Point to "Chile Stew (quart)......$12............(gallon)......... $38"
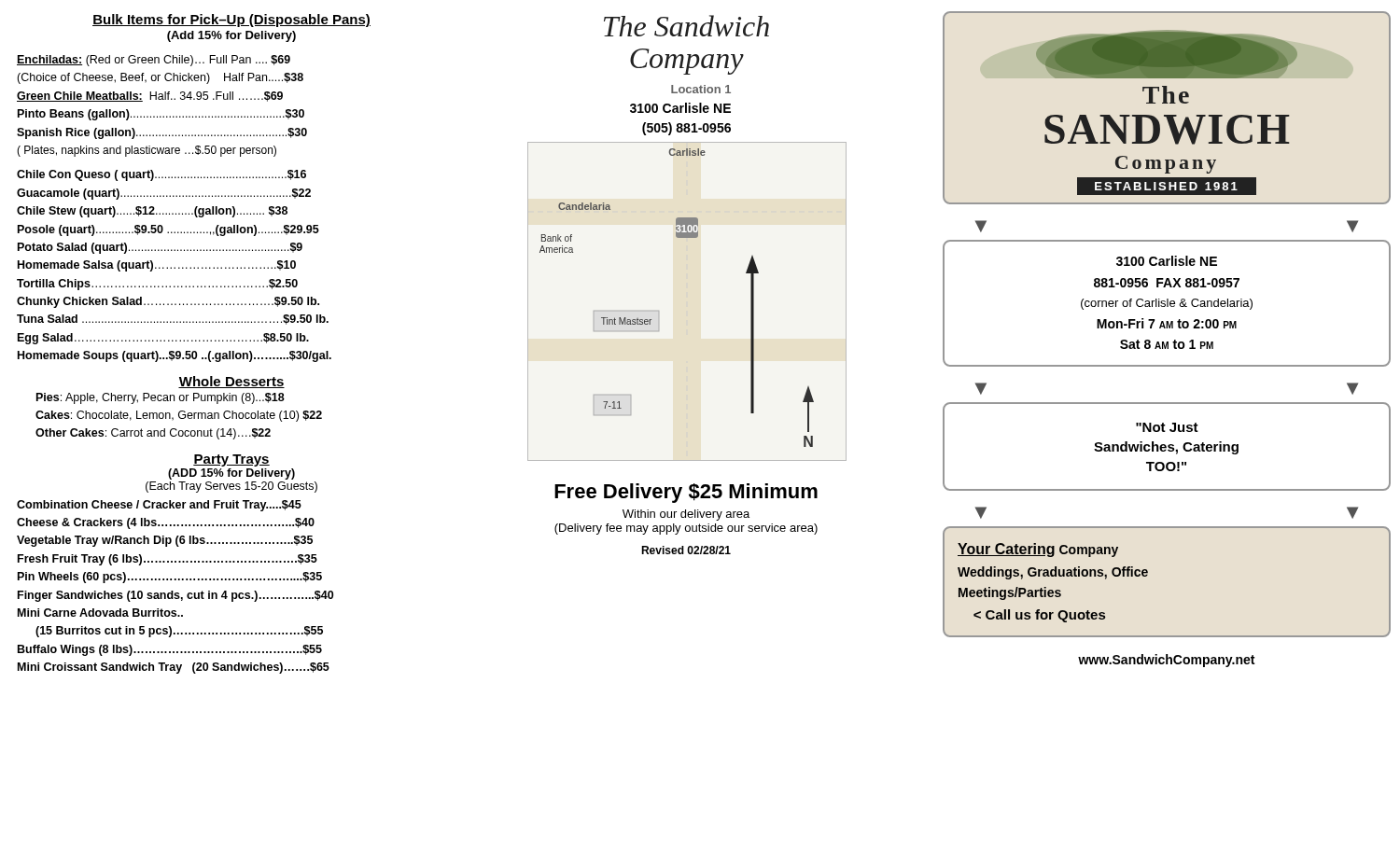 pyautogui.click(x=152, y=211)
